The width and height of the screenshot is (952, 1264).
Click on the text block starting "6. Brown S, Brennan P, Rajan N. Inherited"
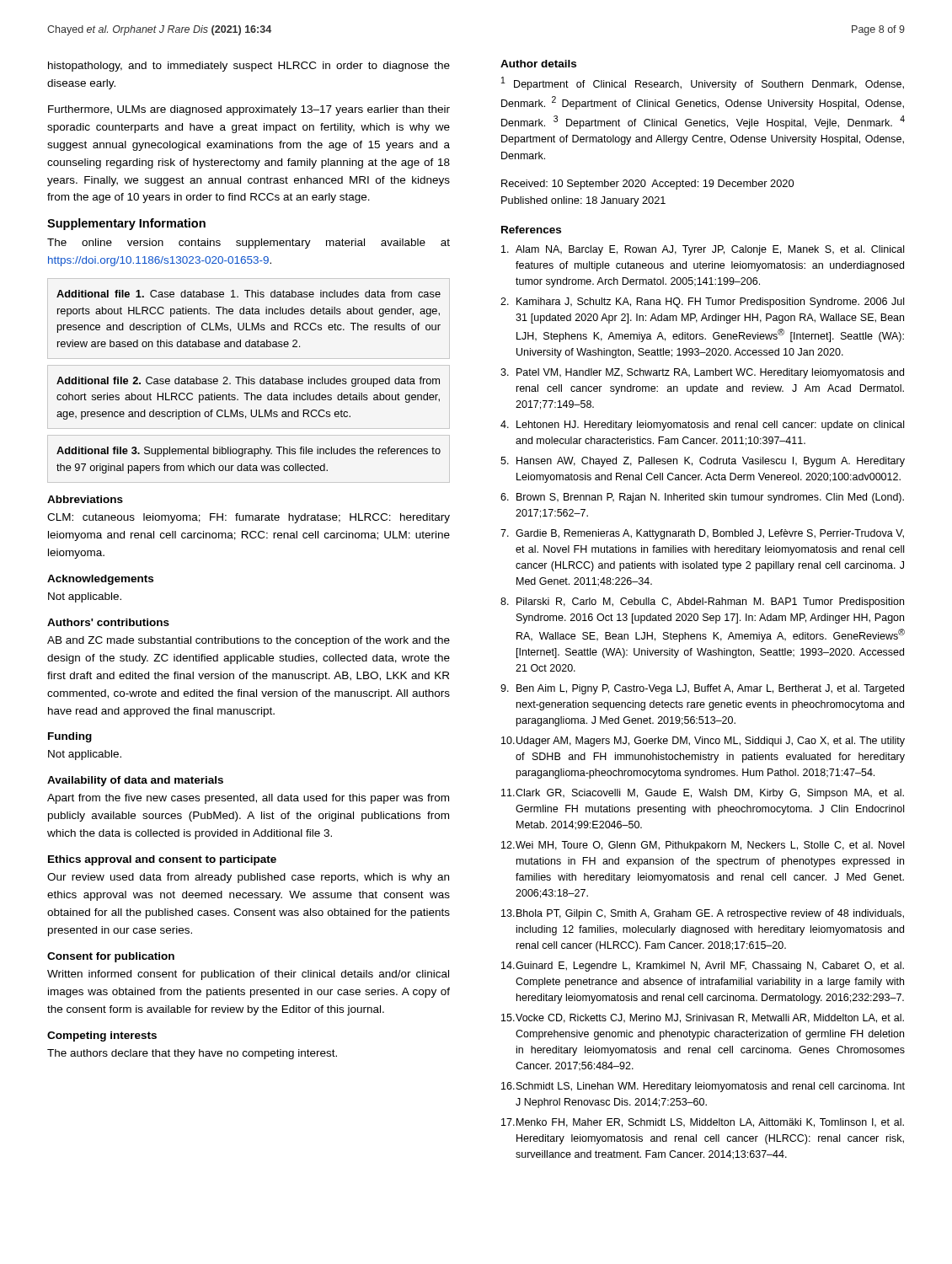703,505
